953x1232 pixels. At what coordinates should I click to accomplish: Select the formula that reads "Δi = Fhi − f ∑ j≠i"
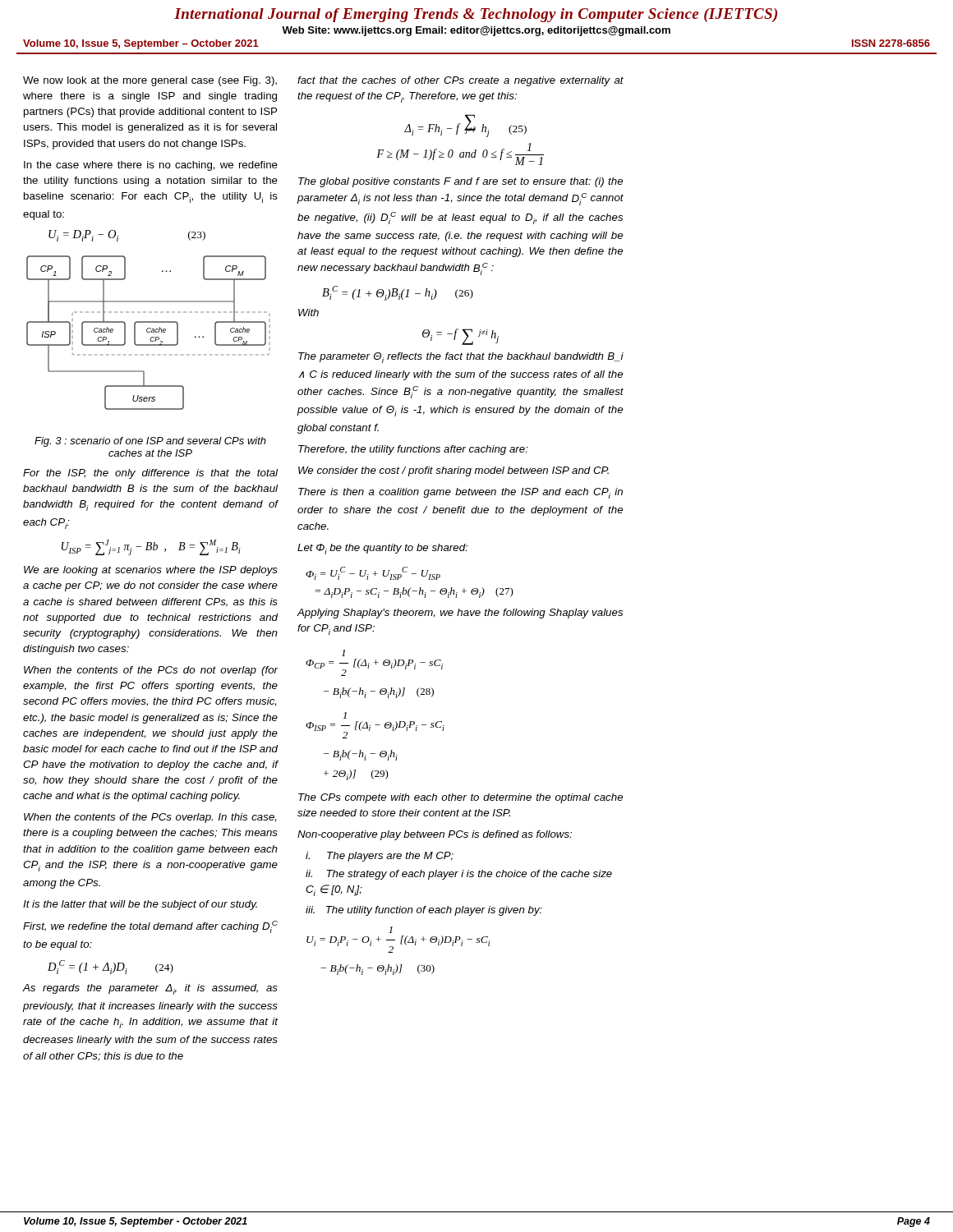460,124
